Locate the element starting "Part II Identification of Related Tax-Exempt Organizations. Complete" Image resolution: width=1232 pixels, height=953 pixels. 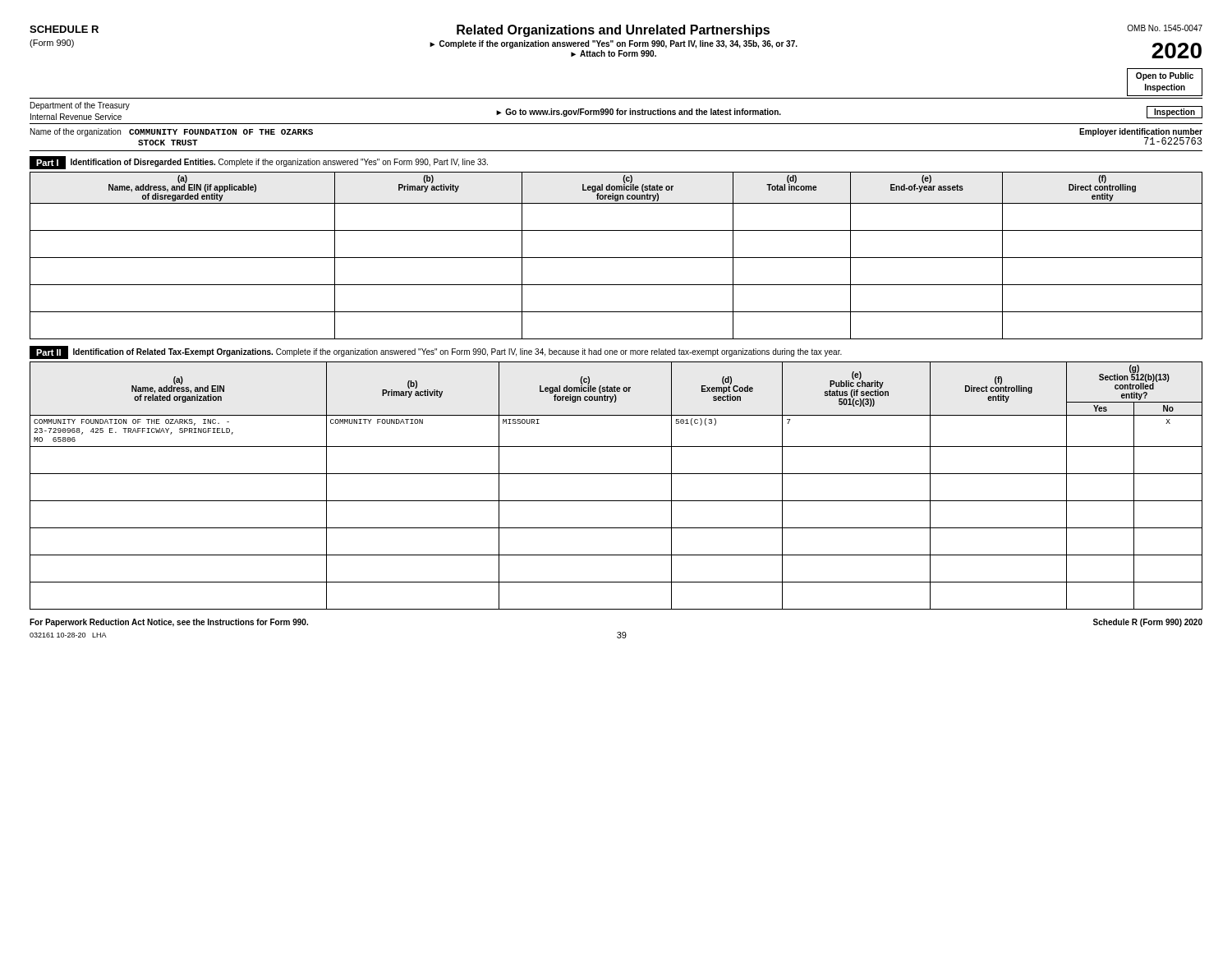pos(616,353)
